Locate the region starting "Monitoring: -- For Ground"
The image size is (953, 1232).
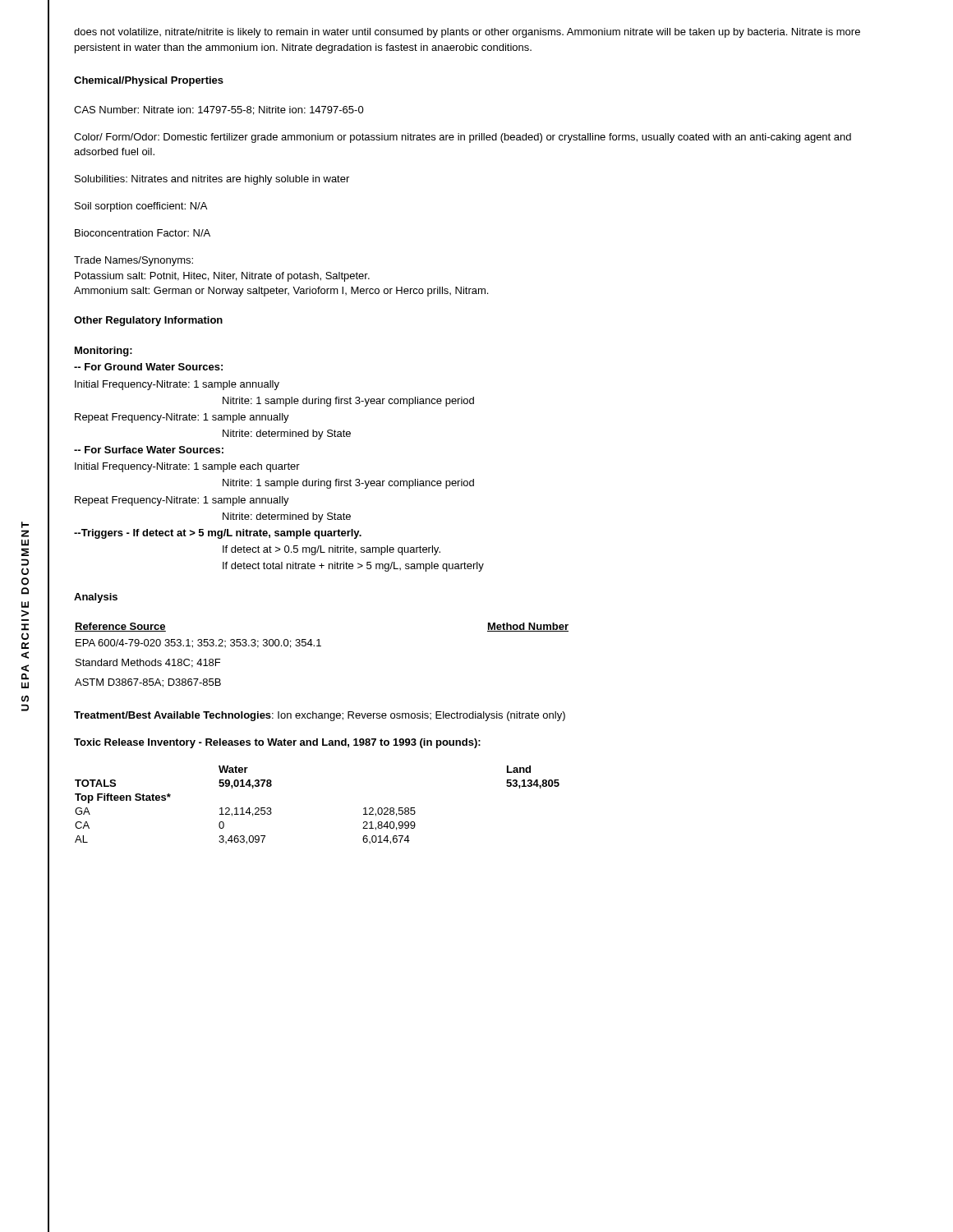click(279, 458)
